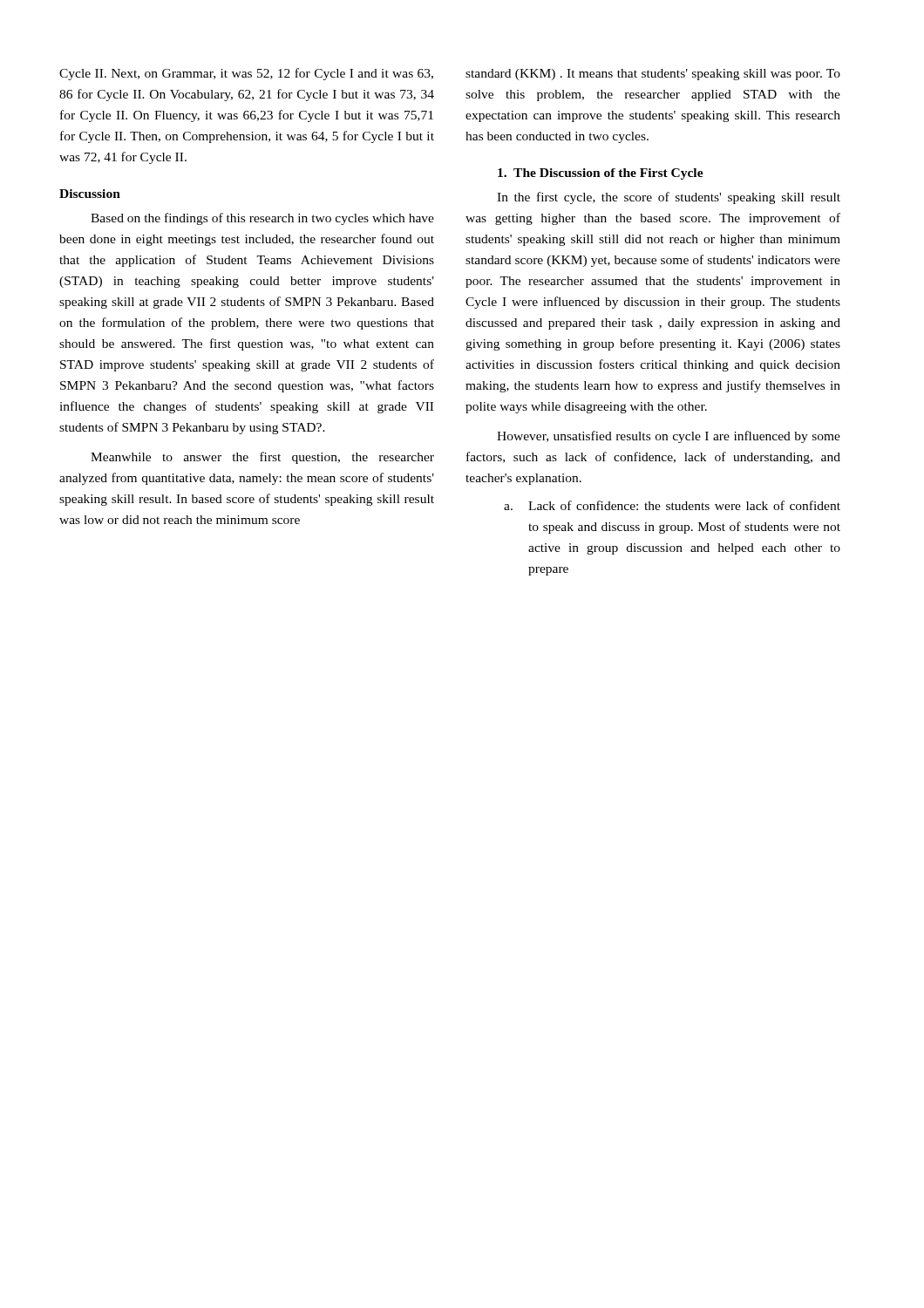Image resolution: width=924 pixels, height=1308 pixels.
Task: Find the text block containing "However, unsatisfied results on"
Action: [653, 457]
